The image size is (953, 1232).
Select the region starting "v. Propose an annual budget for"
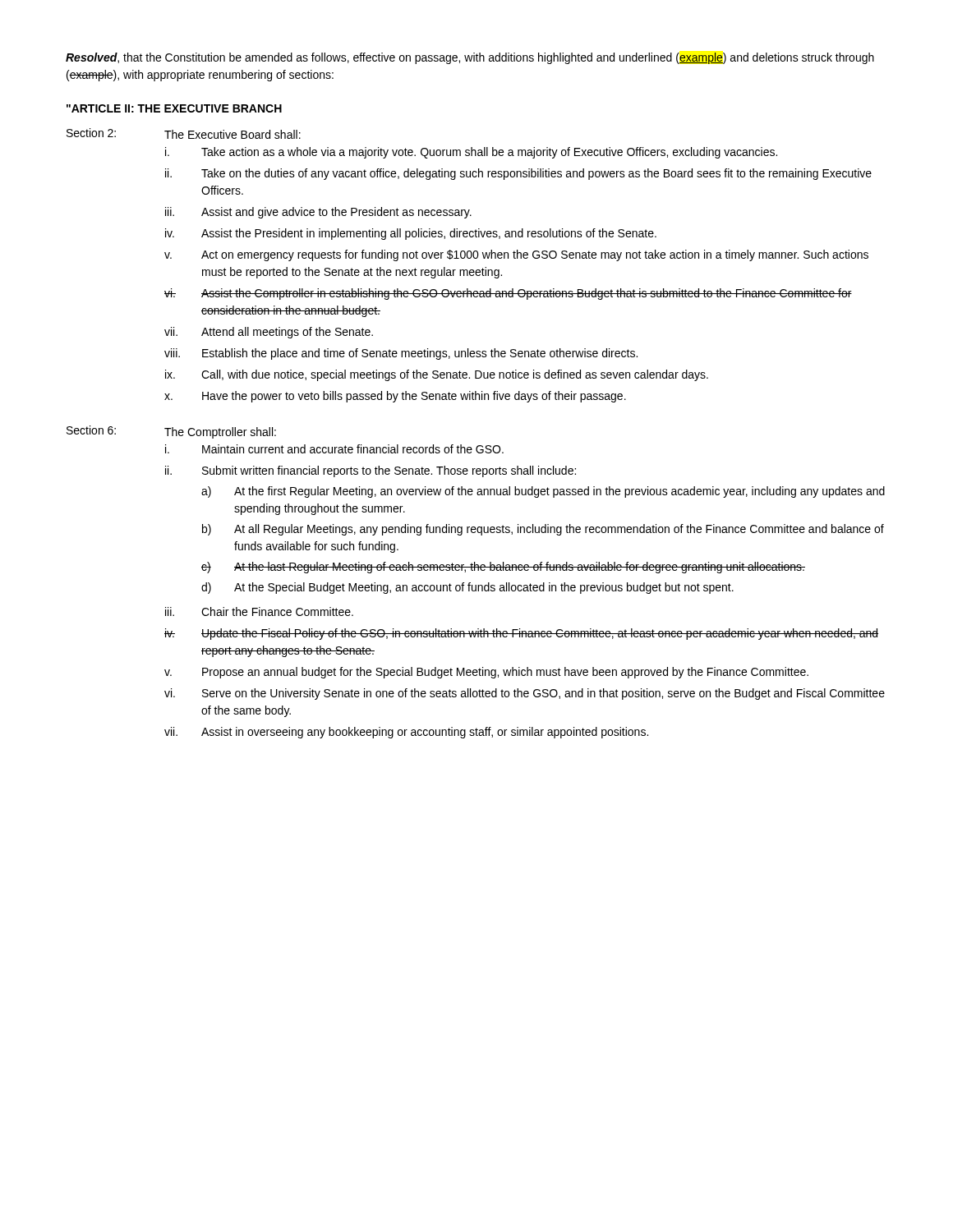pos(526,672)
